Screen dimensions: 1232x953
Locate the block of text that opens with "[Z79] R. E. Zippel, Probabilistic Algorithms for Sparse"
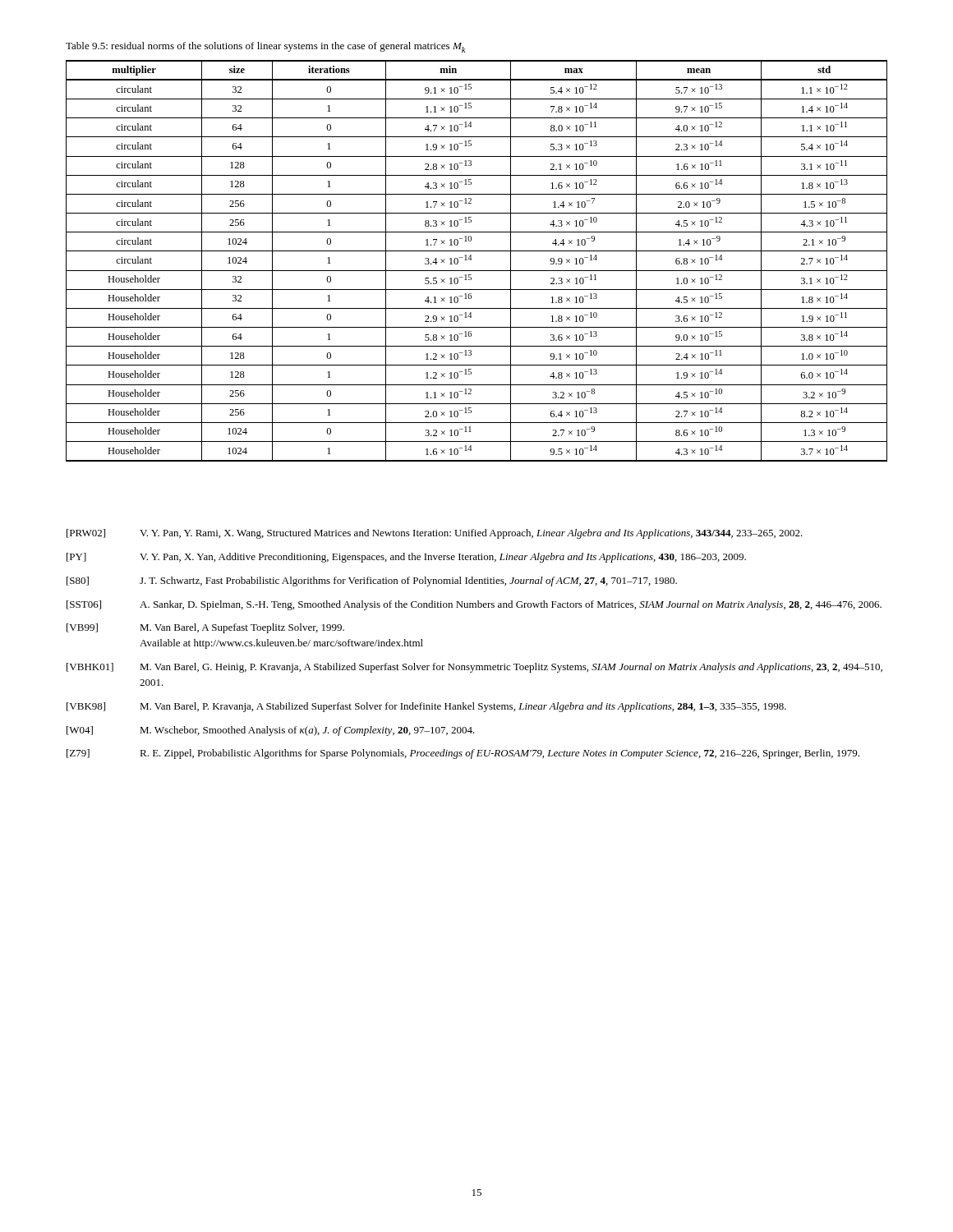(476, 754)
